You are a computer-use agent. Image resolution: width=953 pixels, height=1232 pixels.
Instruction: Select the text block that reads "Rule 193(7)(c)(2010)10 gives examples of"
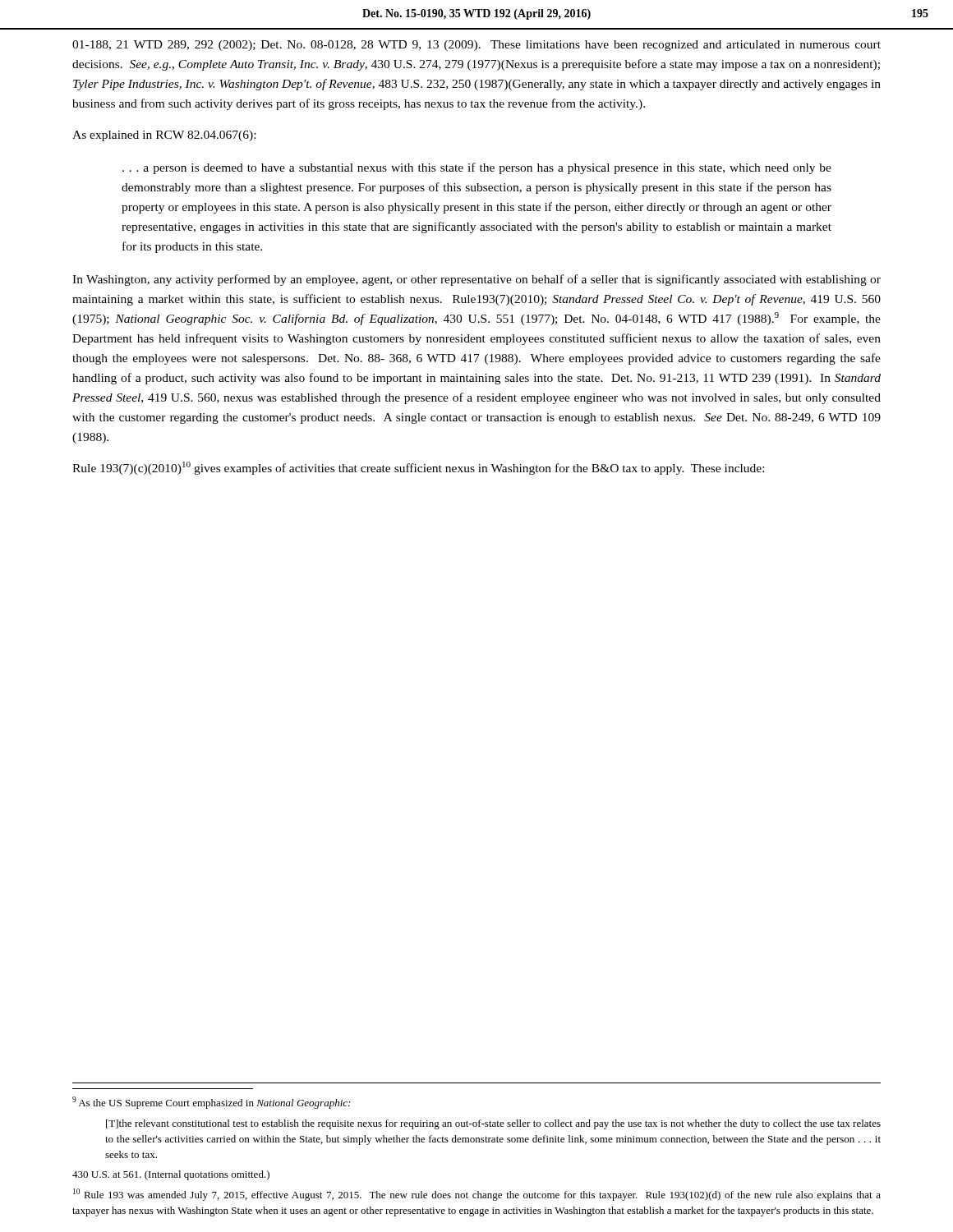[x=419, y=467]
